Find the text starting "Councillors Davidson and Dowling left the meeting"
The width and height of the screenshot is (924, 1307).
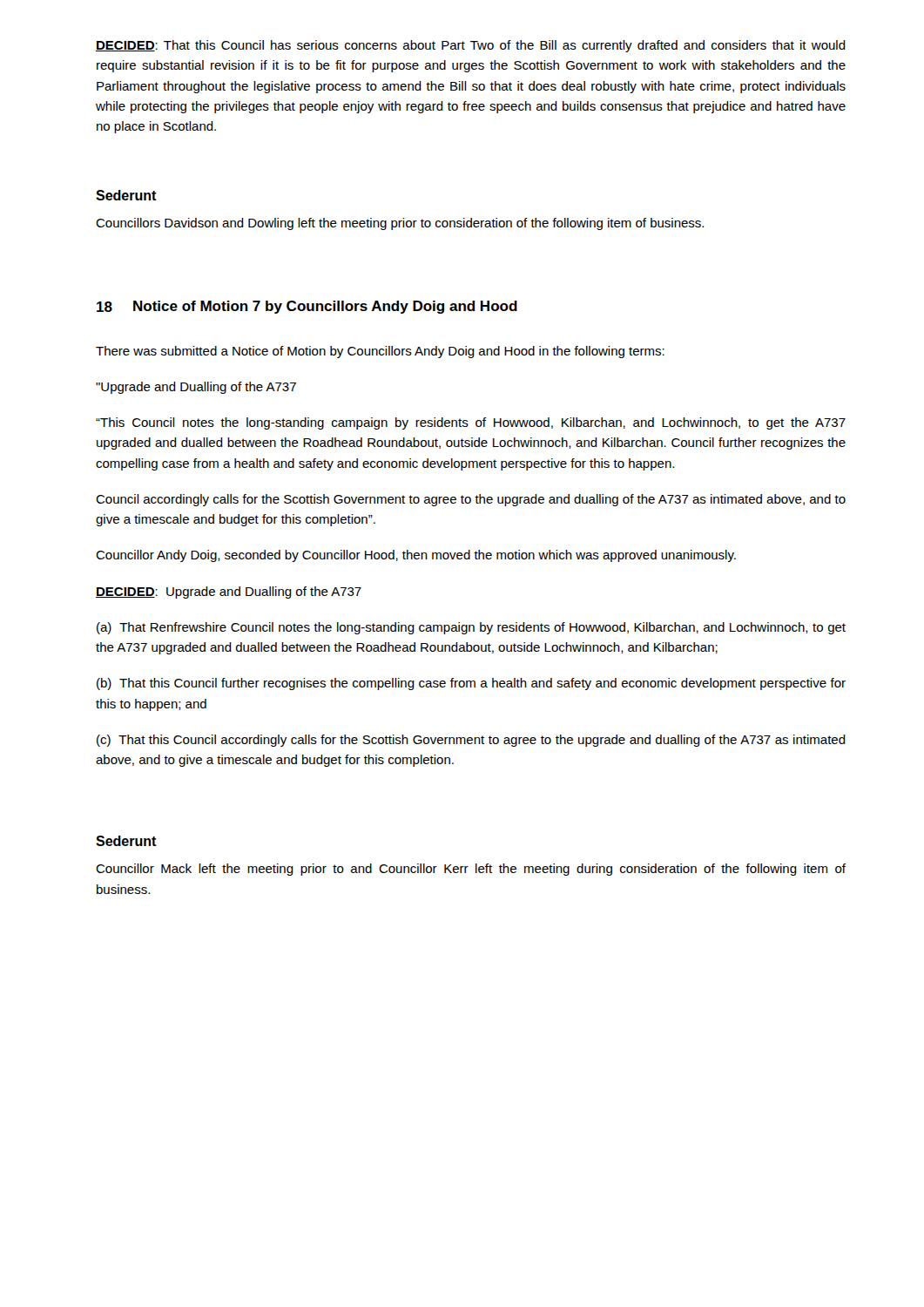[400, 223]
